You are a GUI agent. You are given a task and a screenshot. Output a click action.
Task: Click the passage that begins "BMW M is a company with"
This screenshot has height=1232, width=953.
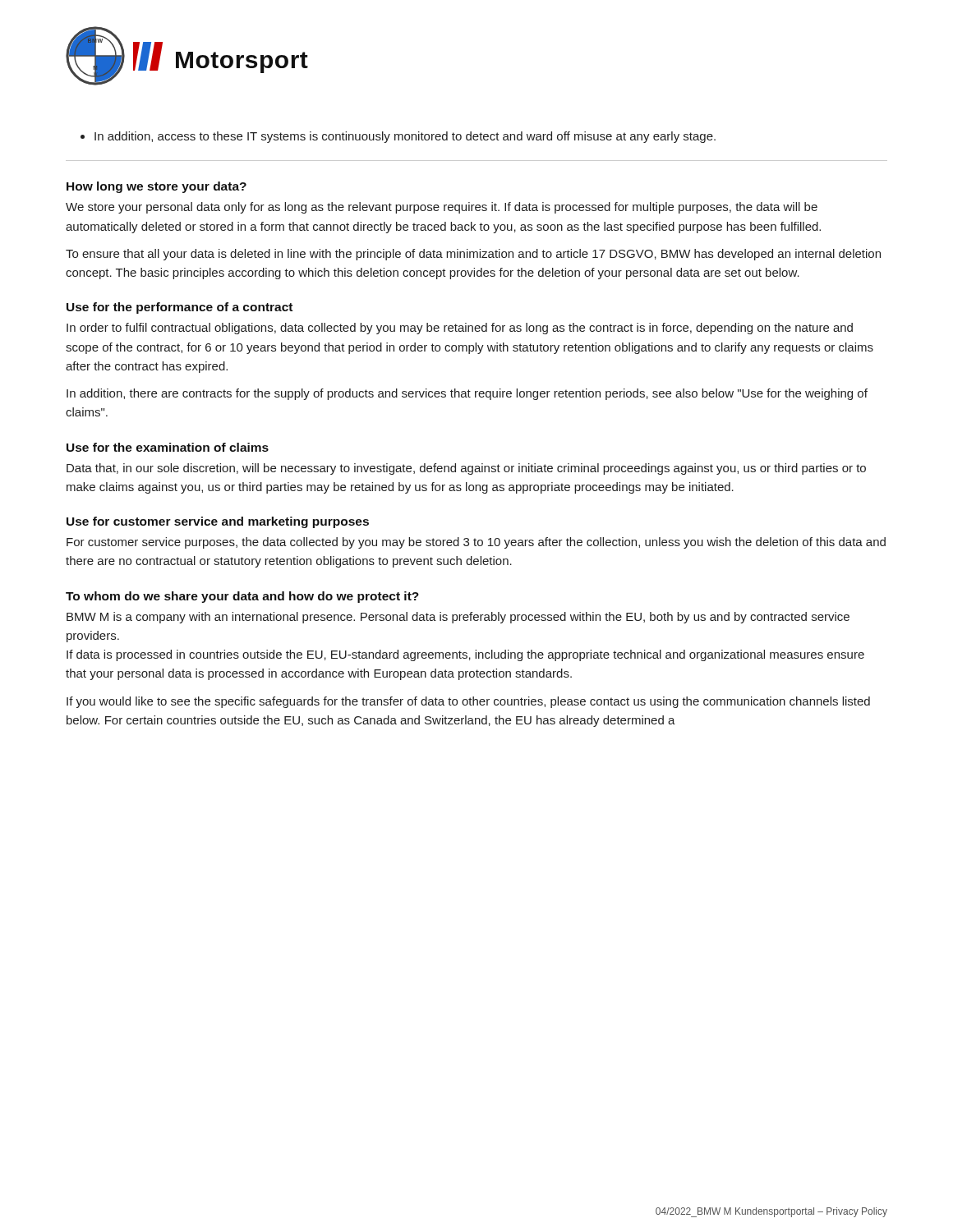pos(465,645)
